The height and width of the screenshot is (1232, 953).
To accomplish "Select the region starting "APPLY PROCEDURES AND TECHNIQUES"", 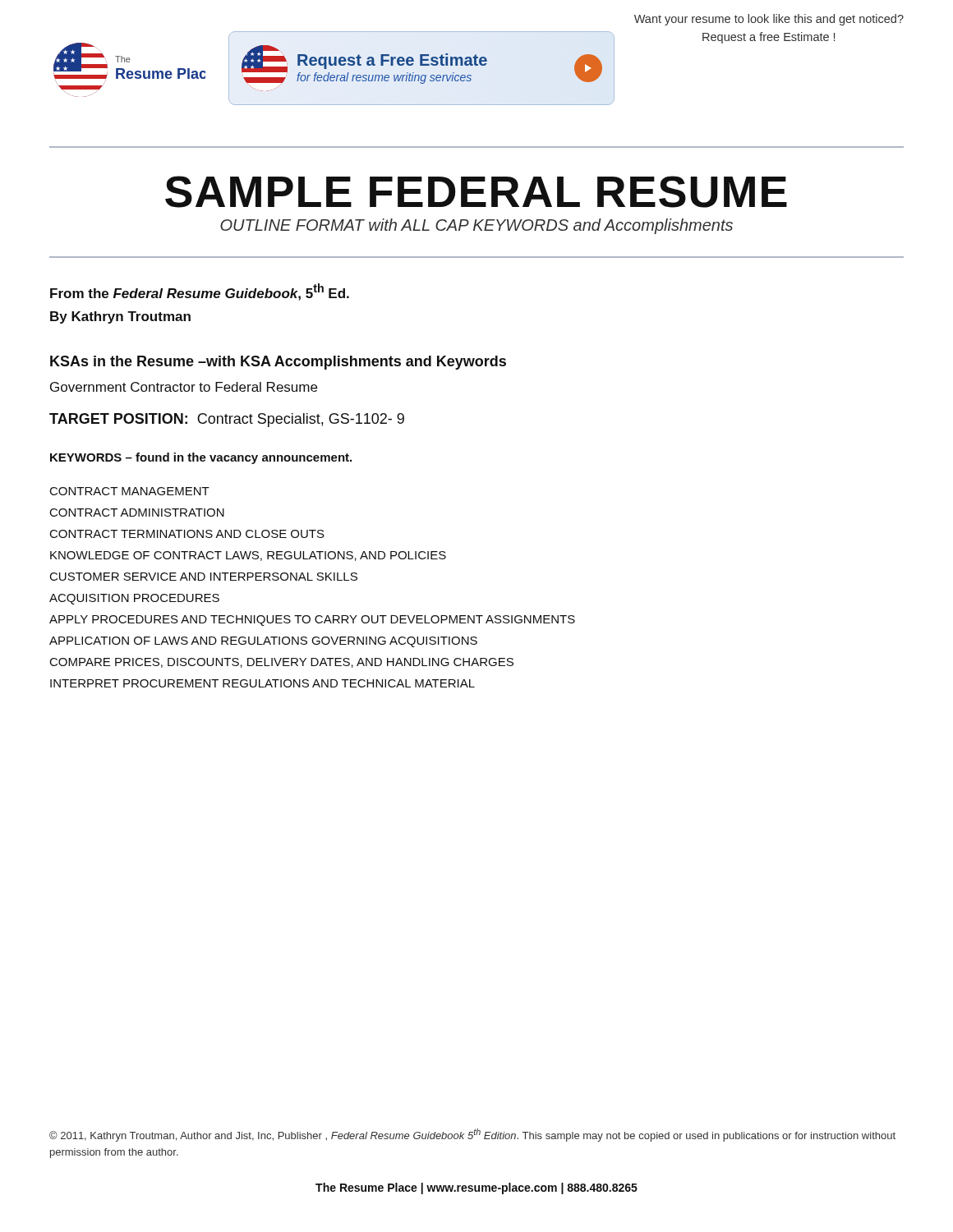I will click(x=312, y=619).
